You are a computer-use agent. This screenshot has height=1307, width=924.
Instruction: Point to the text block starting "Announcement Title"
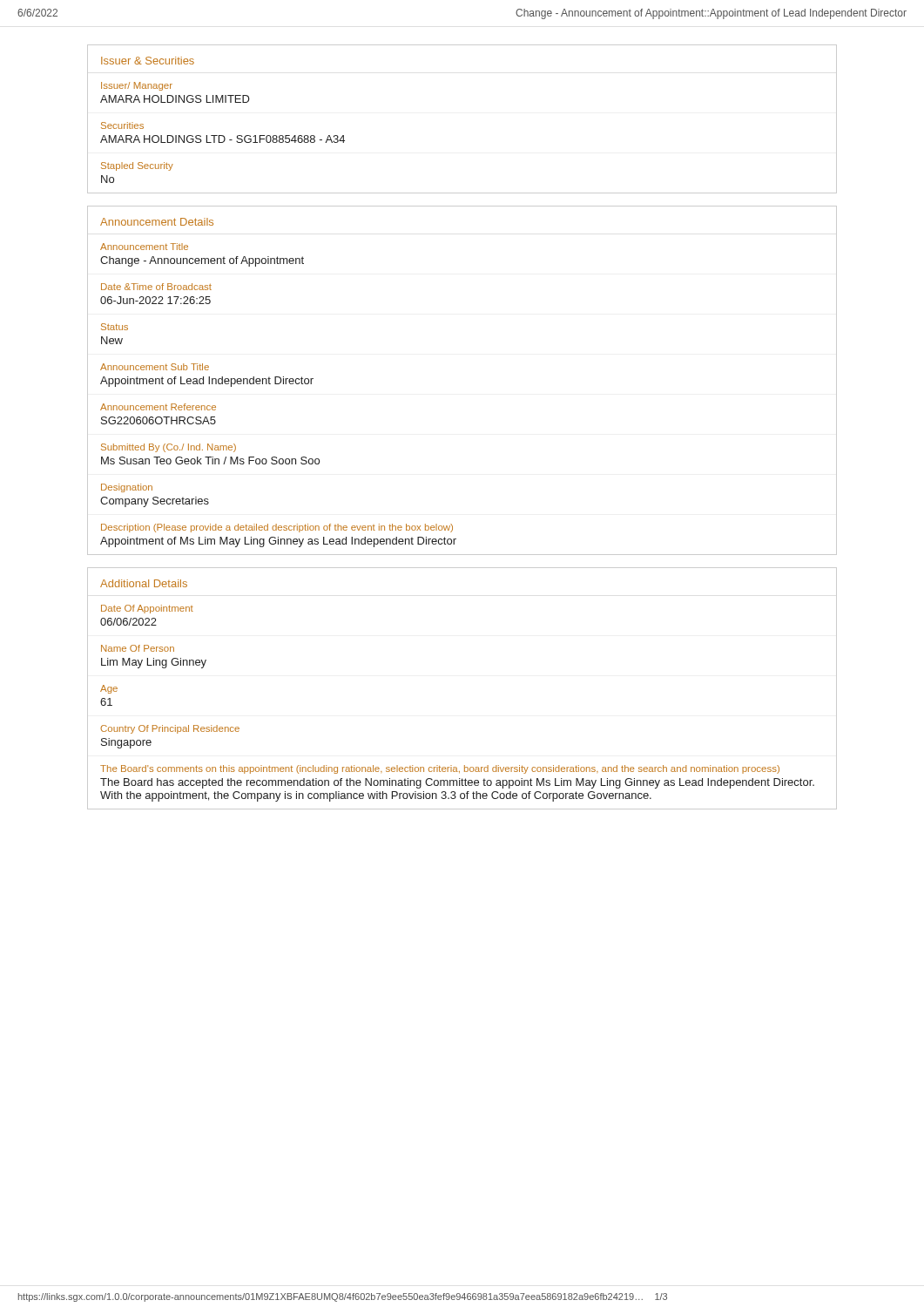(144, 247)
